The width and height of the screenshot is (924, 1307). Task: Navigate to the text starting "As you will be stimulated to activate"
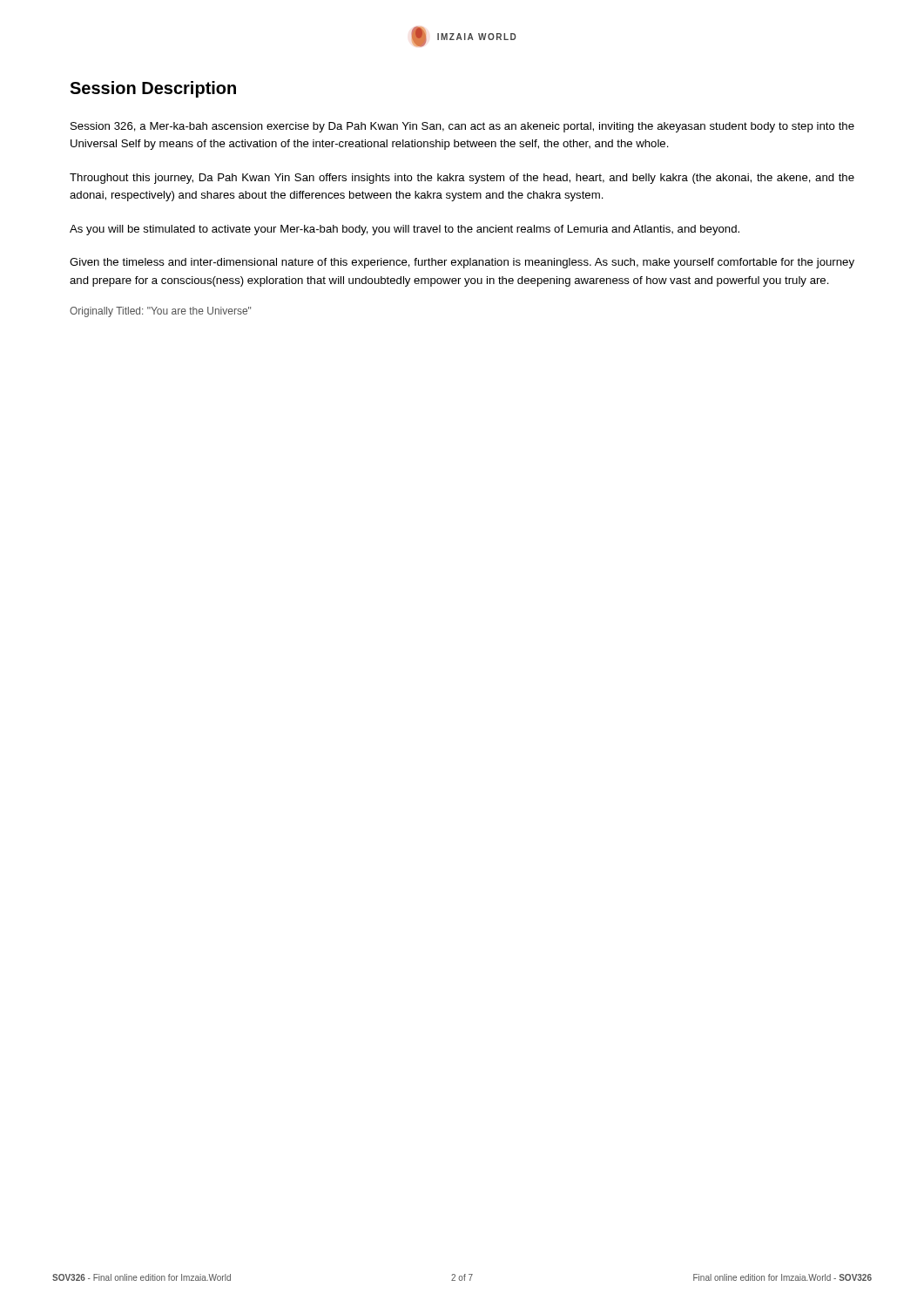point(405,229)
